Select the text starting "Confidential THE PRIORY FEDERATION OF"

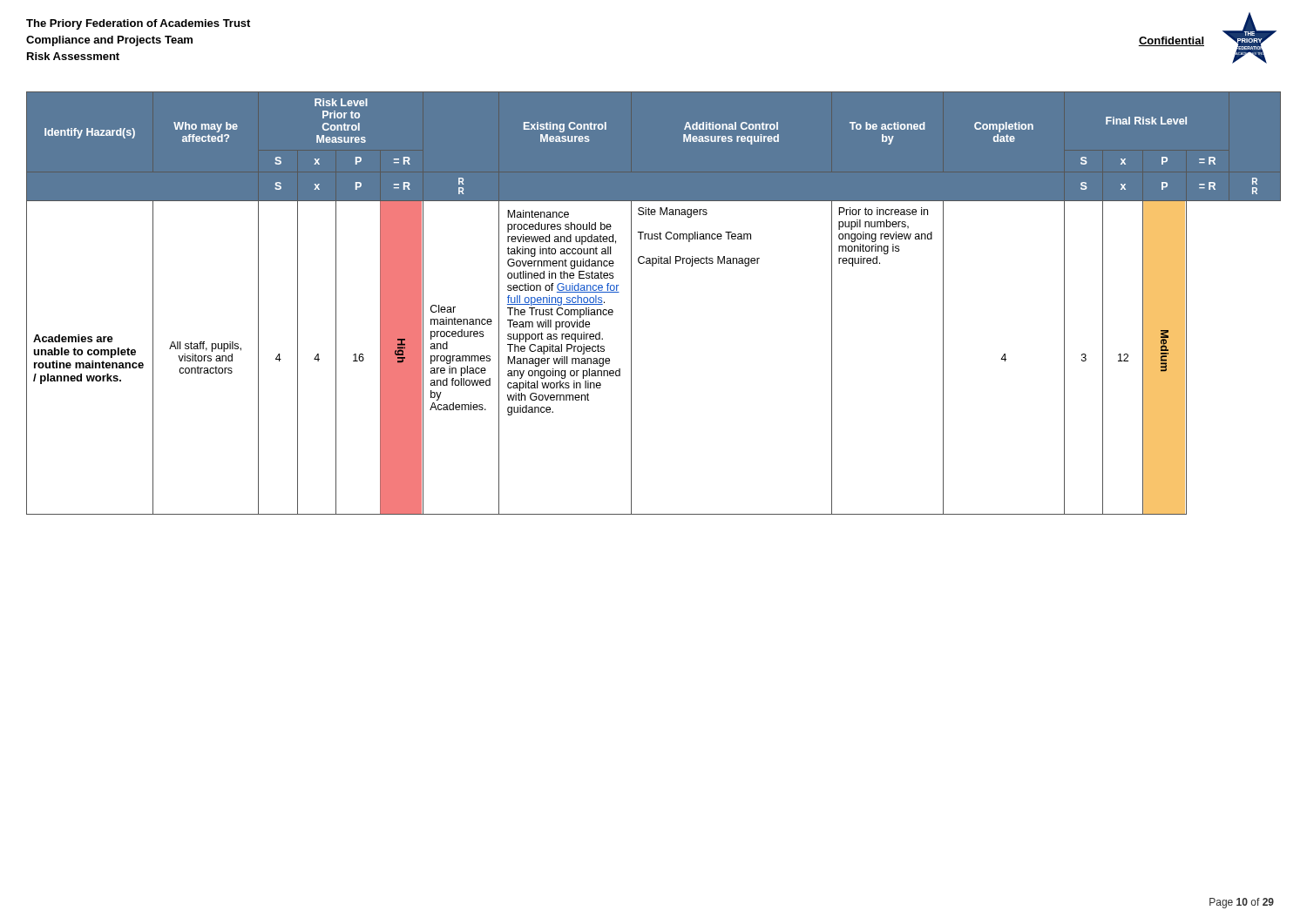(1210, 40)
